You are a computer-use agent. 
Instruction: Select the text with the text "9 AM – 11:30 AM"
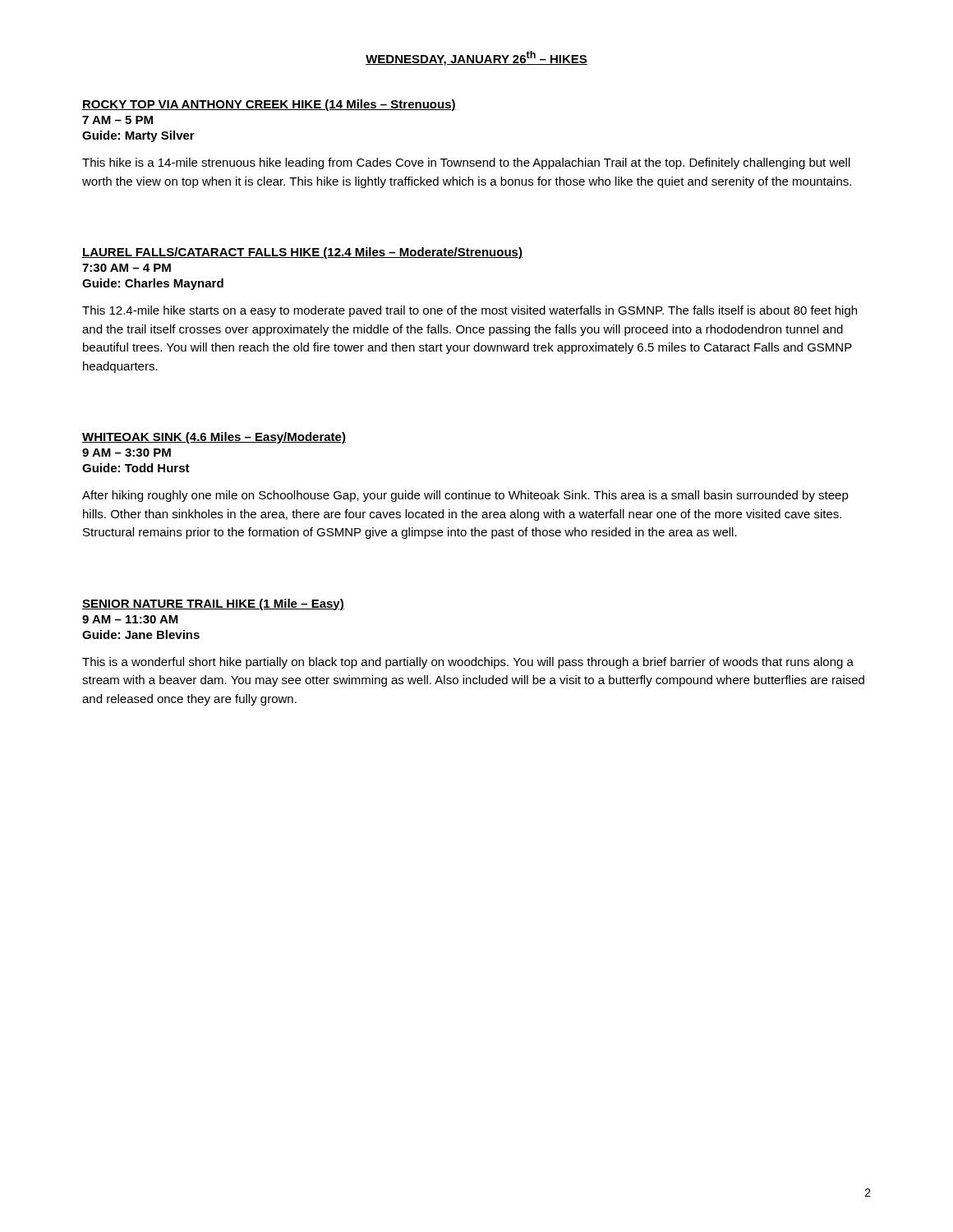pyautogui.click(x=130, y=618)
